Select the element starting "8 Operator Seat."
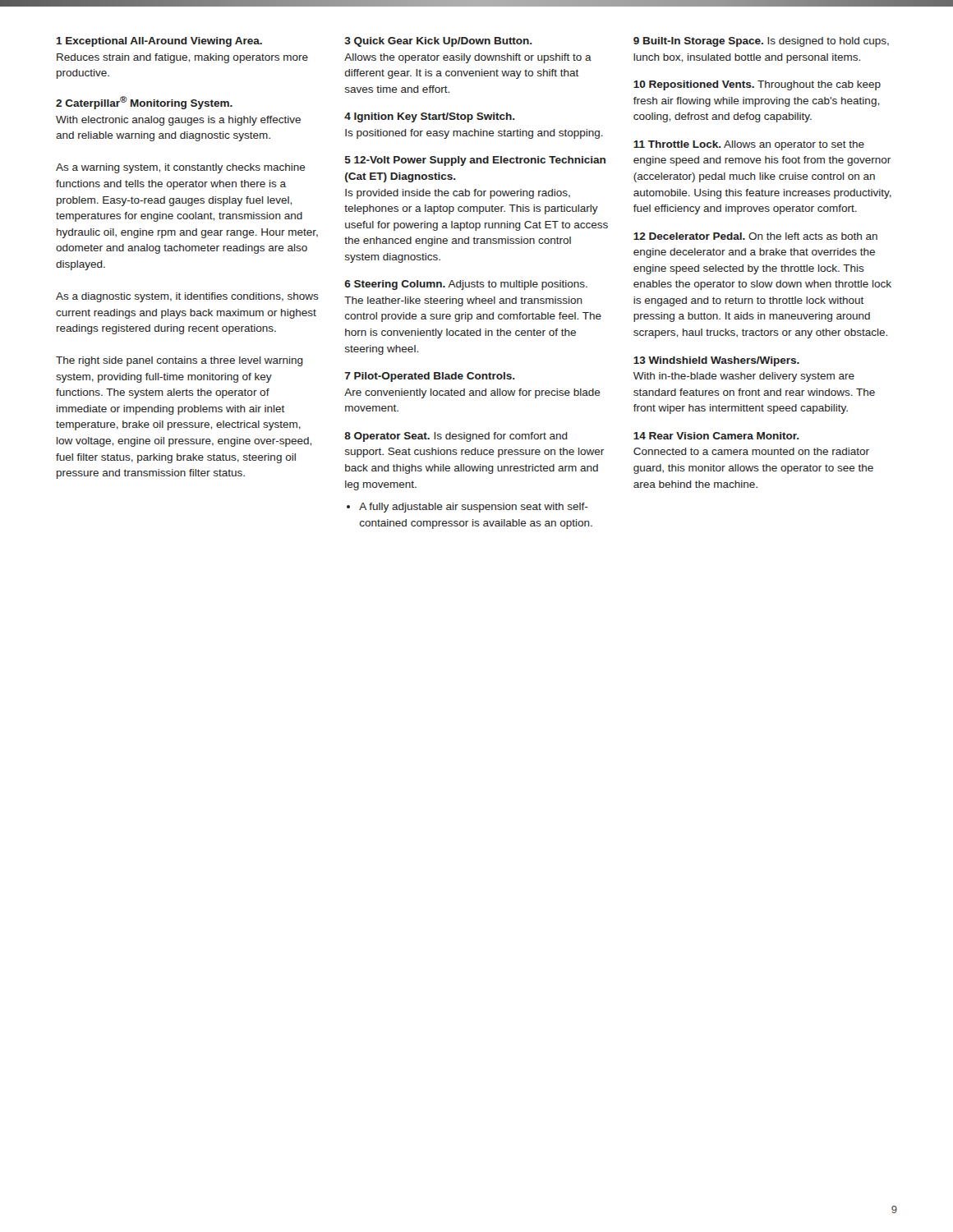The width and height of the screenshot is (953, 1232). pyautogui.click(x=476, y=480)
